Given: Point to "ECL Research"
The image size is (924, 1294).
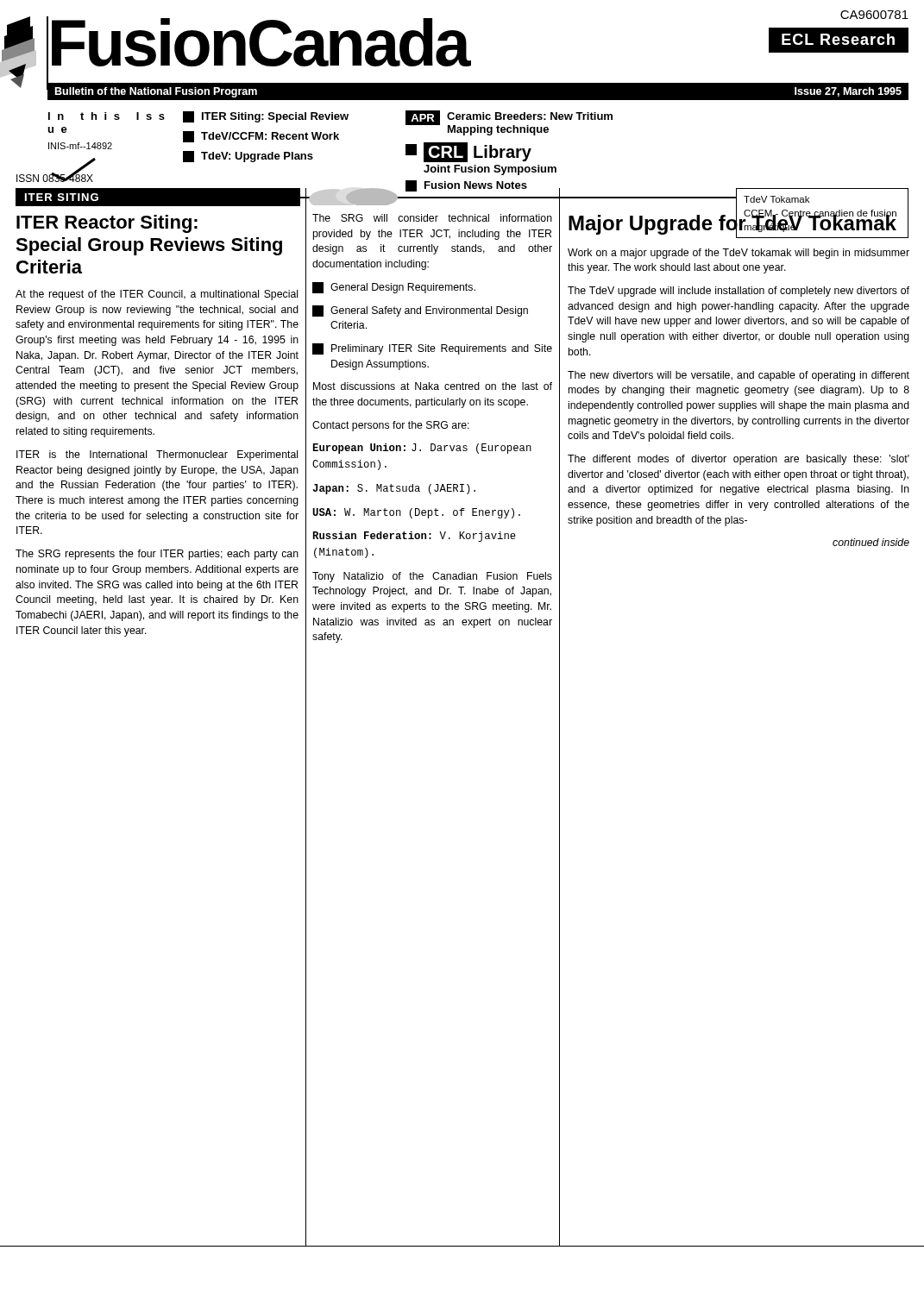Looking at the screenshot, I should [839, 40].
